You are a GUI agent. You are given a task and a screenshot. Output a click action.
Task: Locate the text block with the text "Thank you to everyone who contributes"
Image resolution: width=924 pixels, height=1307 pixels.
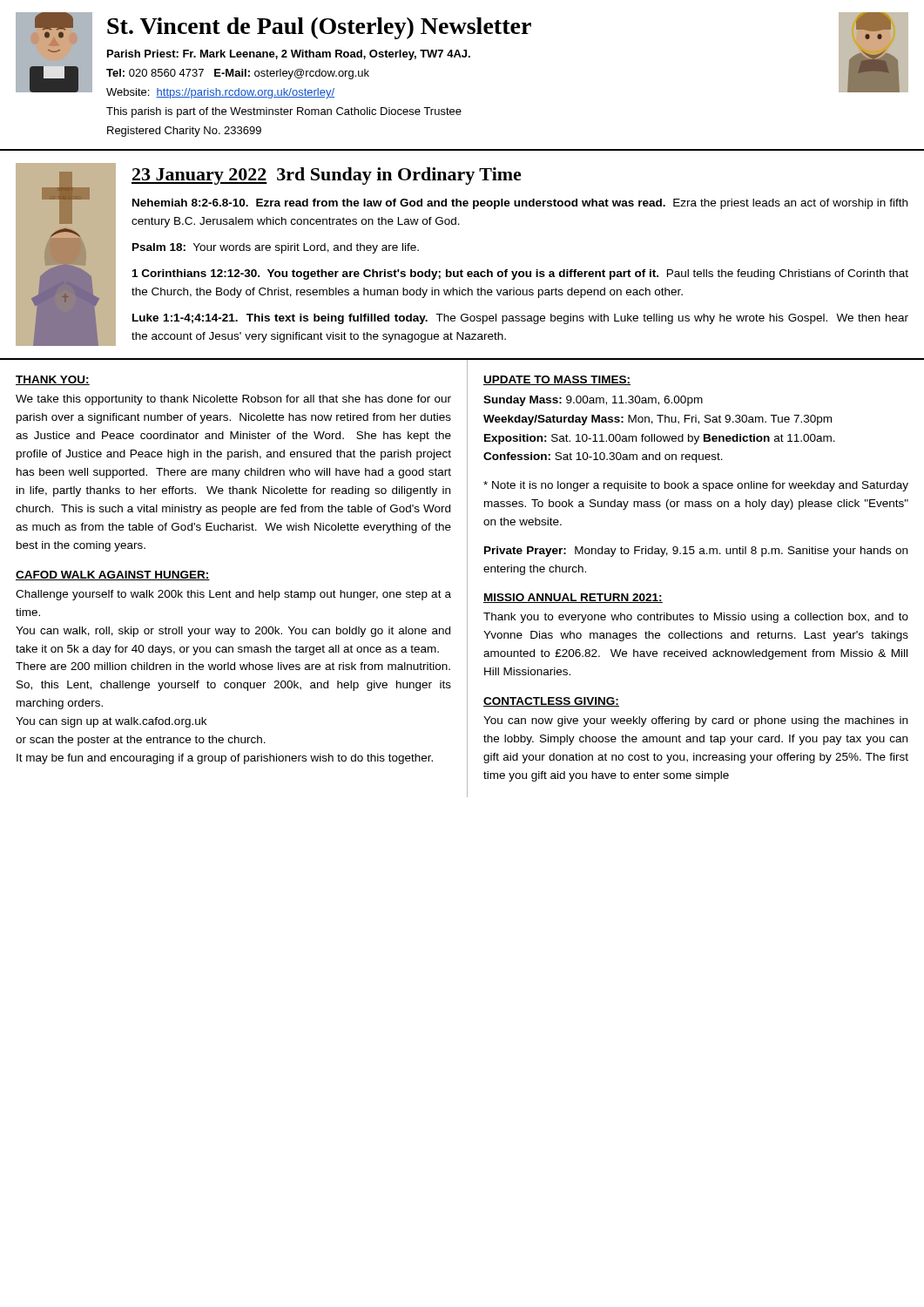coord(696,644)
